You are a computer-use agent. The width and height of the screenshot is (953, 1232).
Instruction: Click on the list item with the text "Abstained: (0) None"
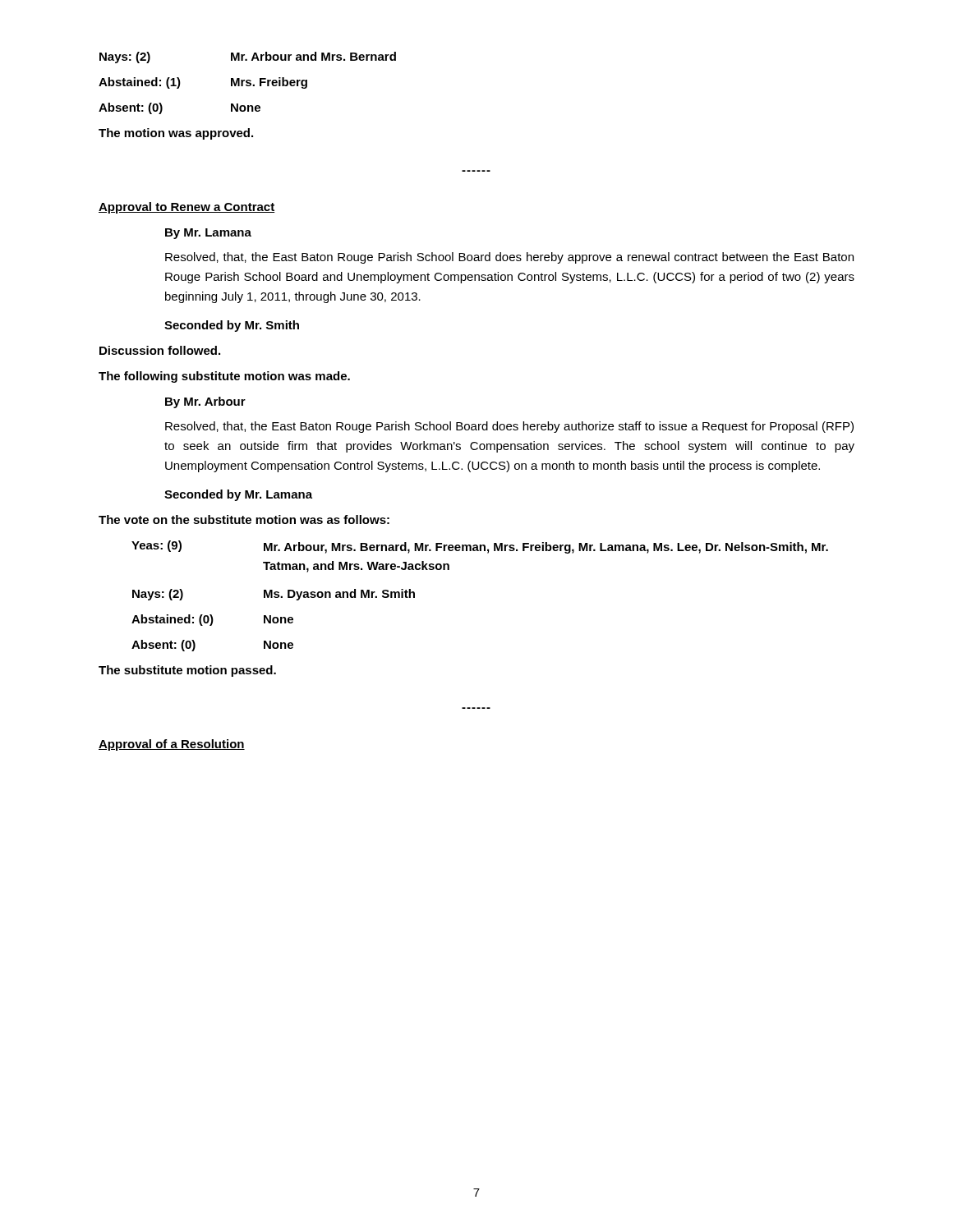tap(212, 620)
